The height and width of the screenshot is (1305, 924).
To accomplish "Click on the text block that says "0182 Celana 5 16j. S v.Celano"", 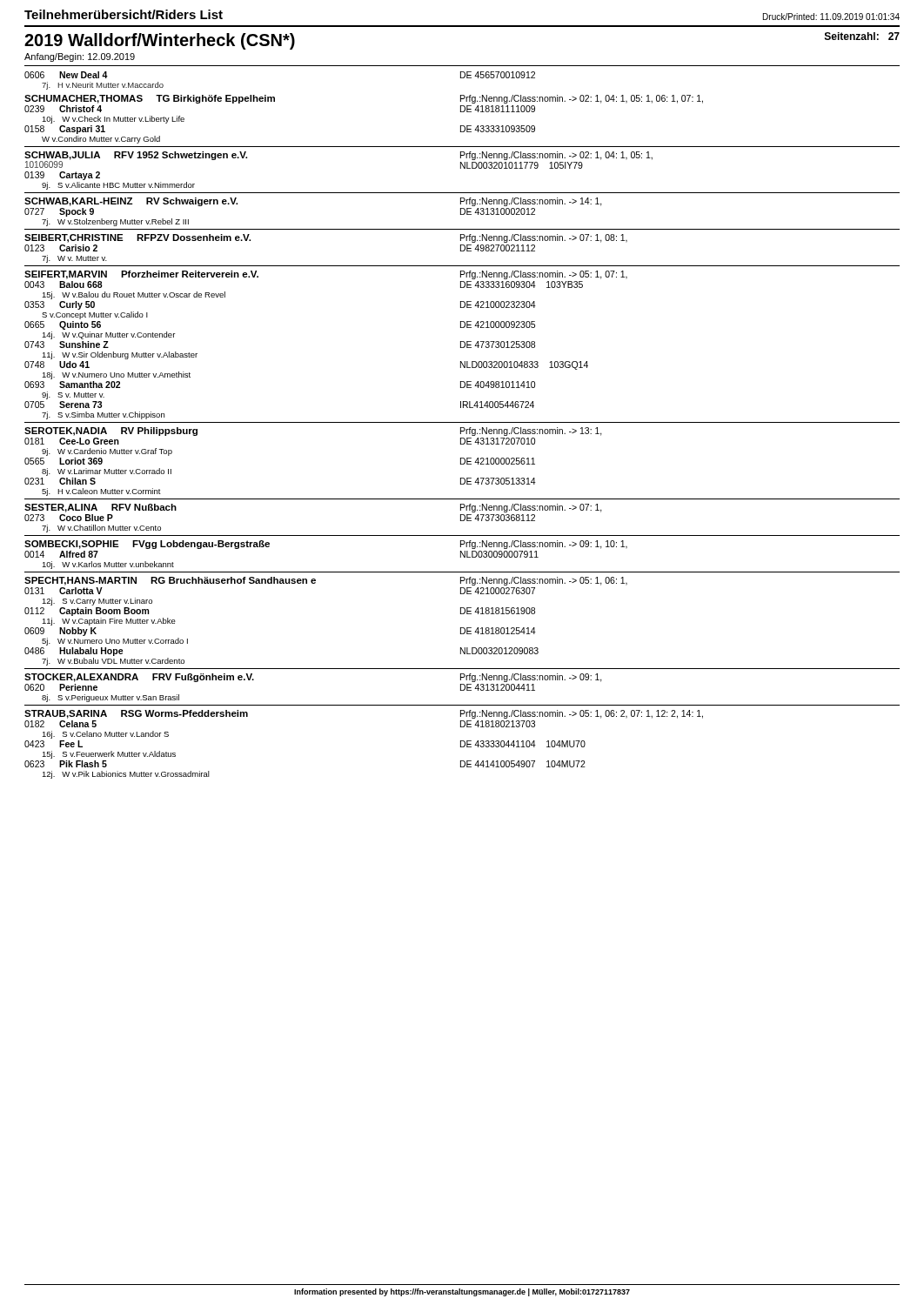I will coord(462,729).
